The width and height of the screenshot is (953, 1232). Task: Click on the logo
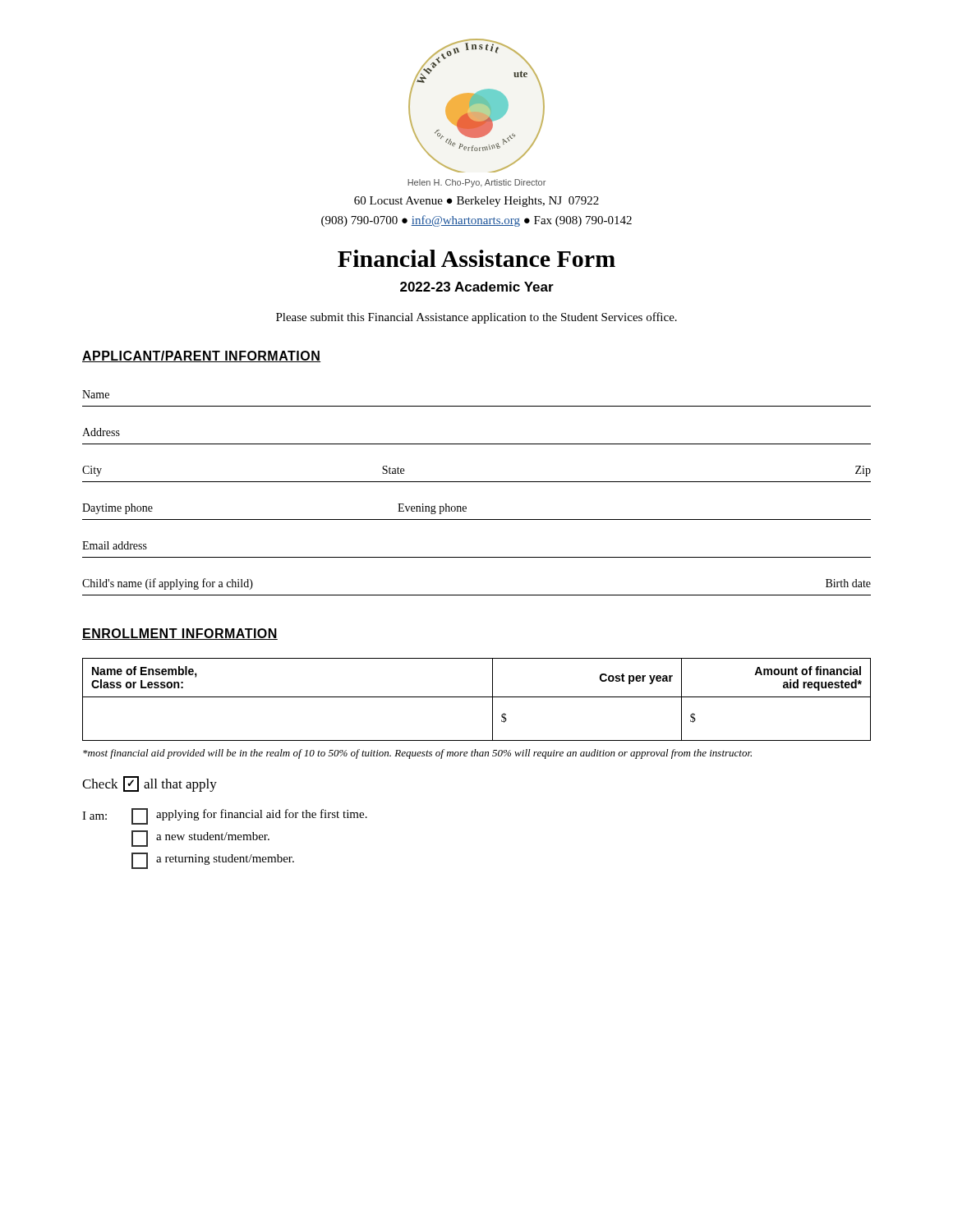point(476,104)
